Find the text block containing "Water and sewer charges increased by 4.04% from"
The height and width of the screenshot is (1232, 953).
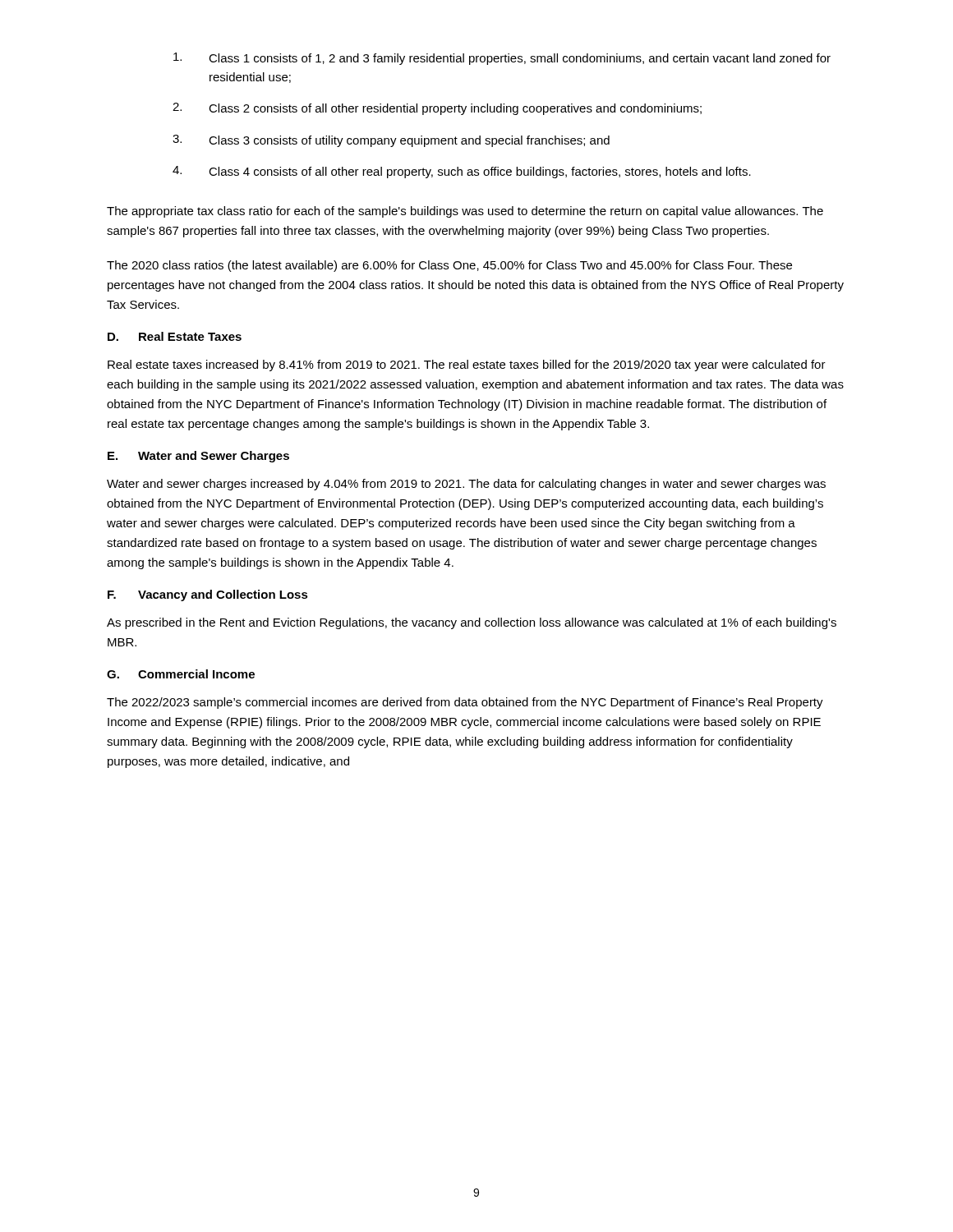pos(466,522)
